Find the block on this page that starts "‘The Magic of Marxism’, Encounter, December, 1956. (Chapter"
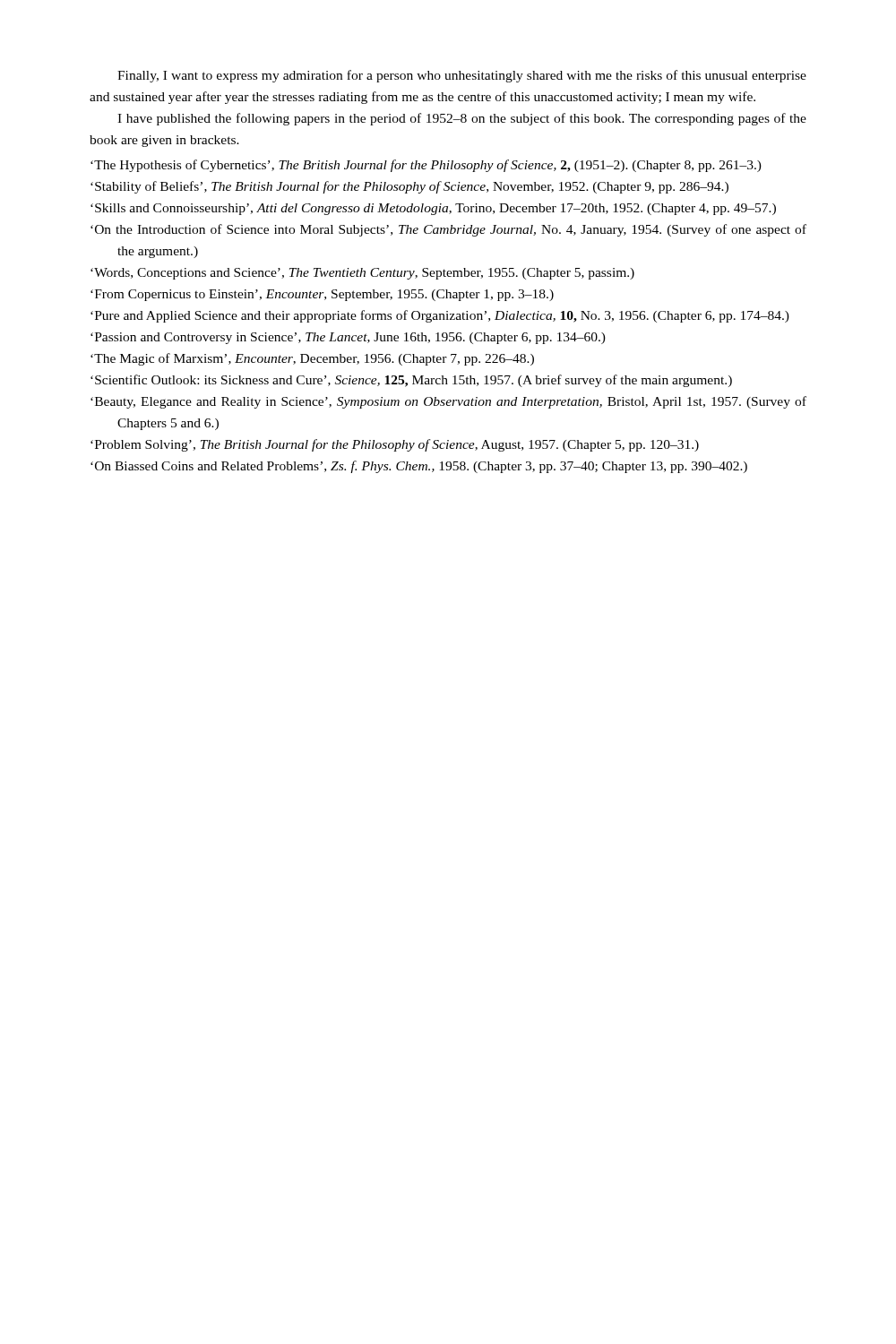Image resolution: width=896 pixels, height=1344 pixels. [x=312, y=358]
